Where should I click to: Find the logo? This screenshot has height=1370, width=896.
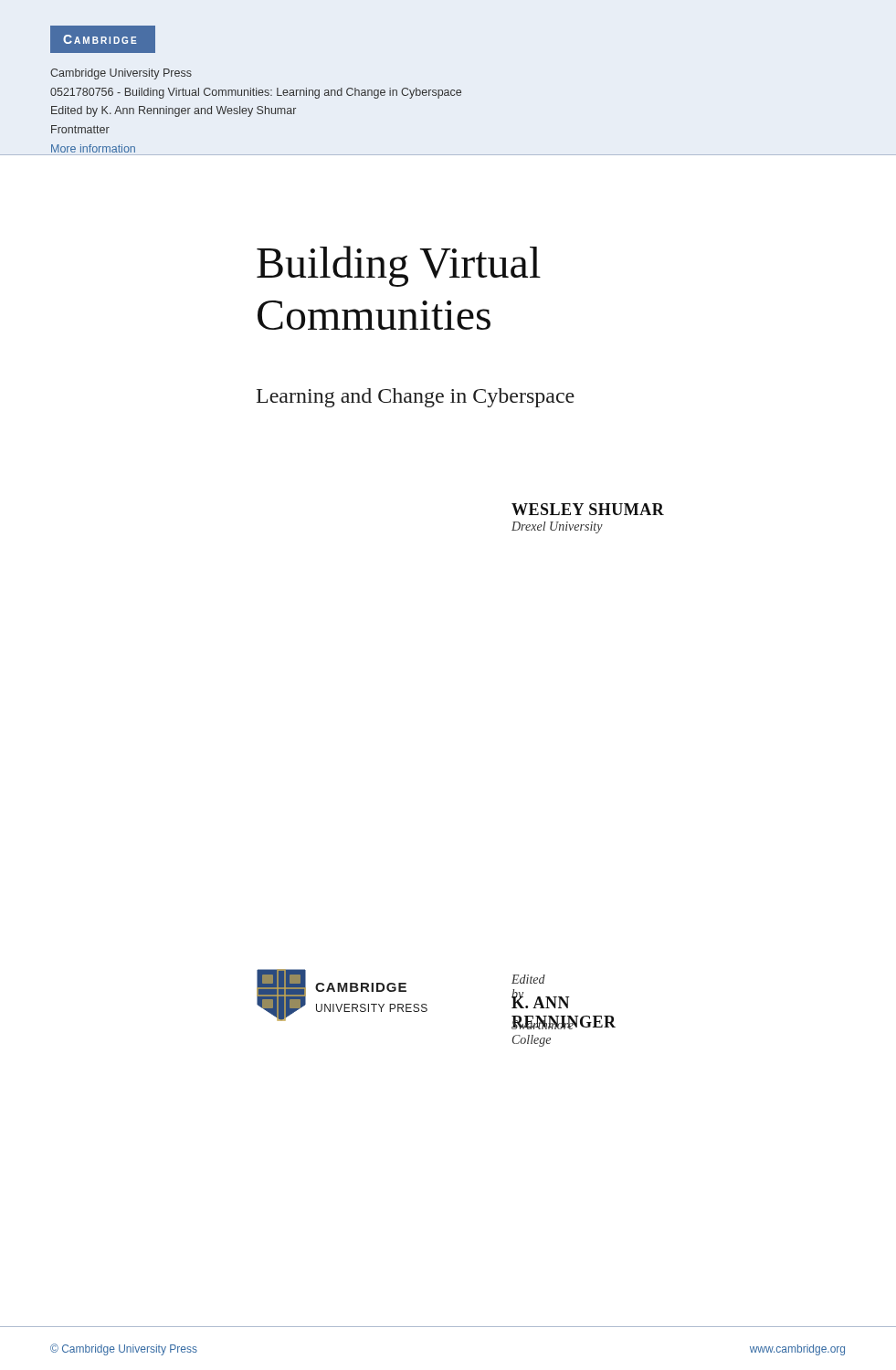tap(345, 1000)
